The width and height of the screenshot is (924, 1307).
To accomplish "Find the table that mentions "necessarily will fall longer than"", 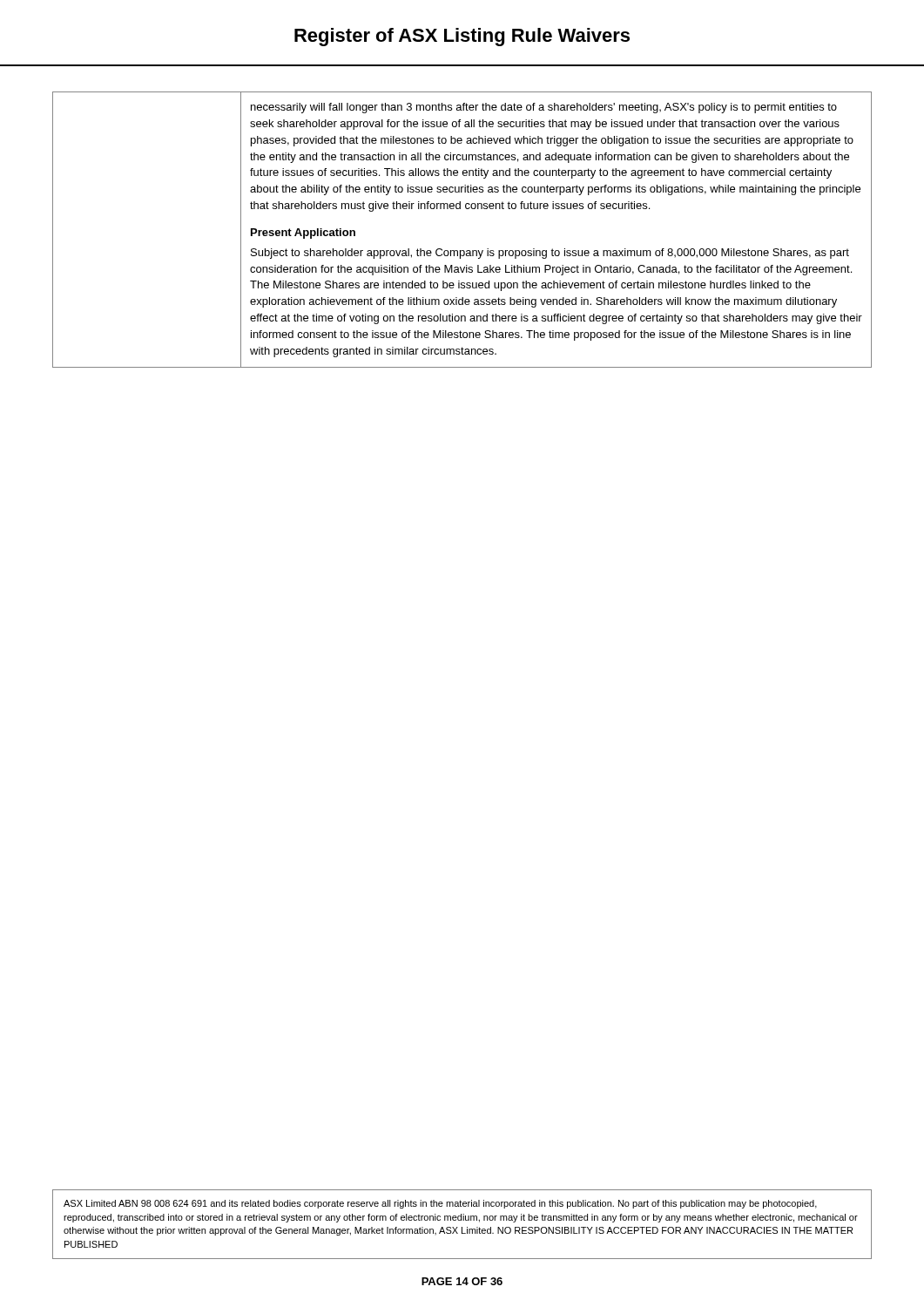I will point(462,216).
